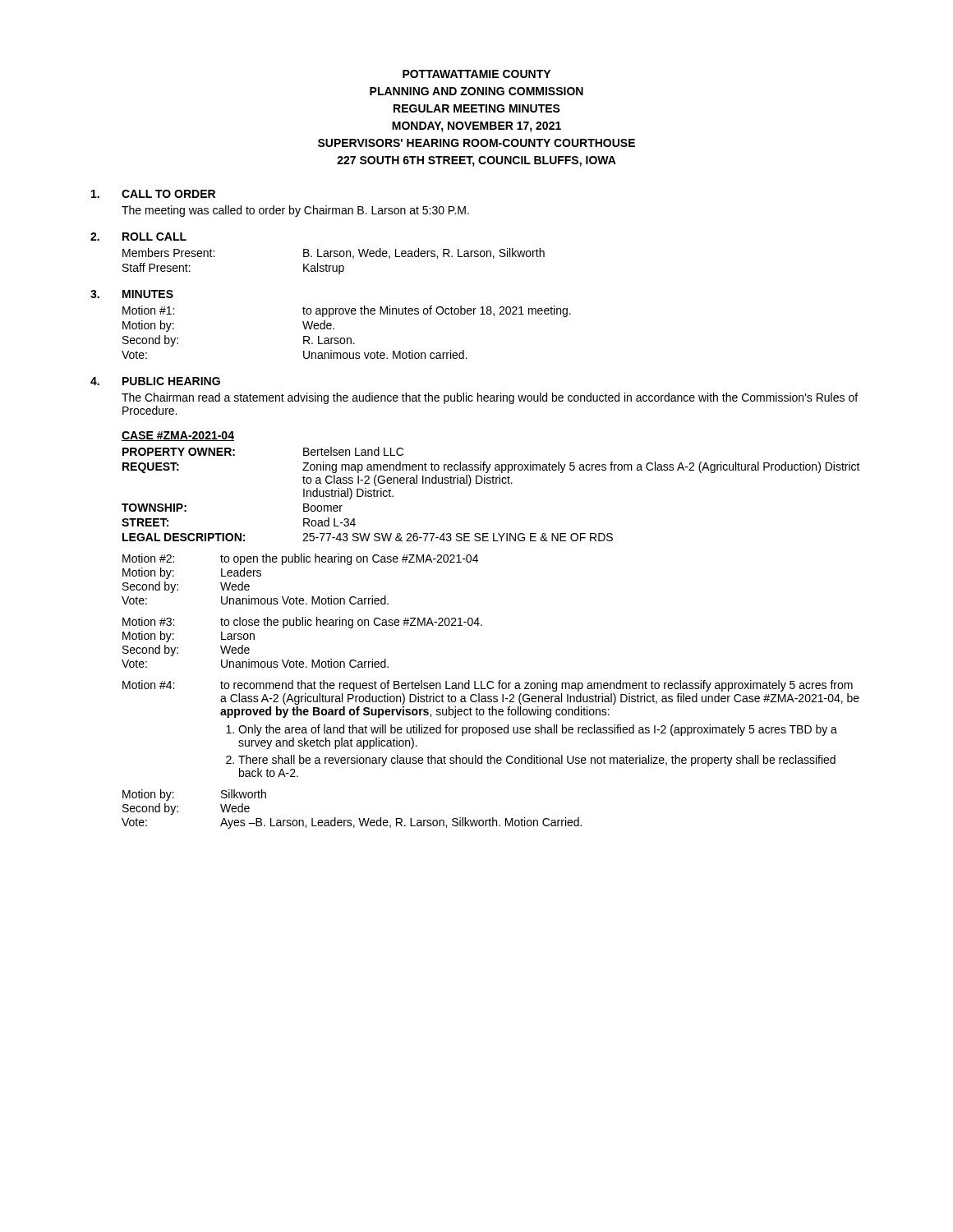
Task: Locate the block of text that opens with "Motion #3: to close the"
Action: pyautogui.click(x=302, y=623)
